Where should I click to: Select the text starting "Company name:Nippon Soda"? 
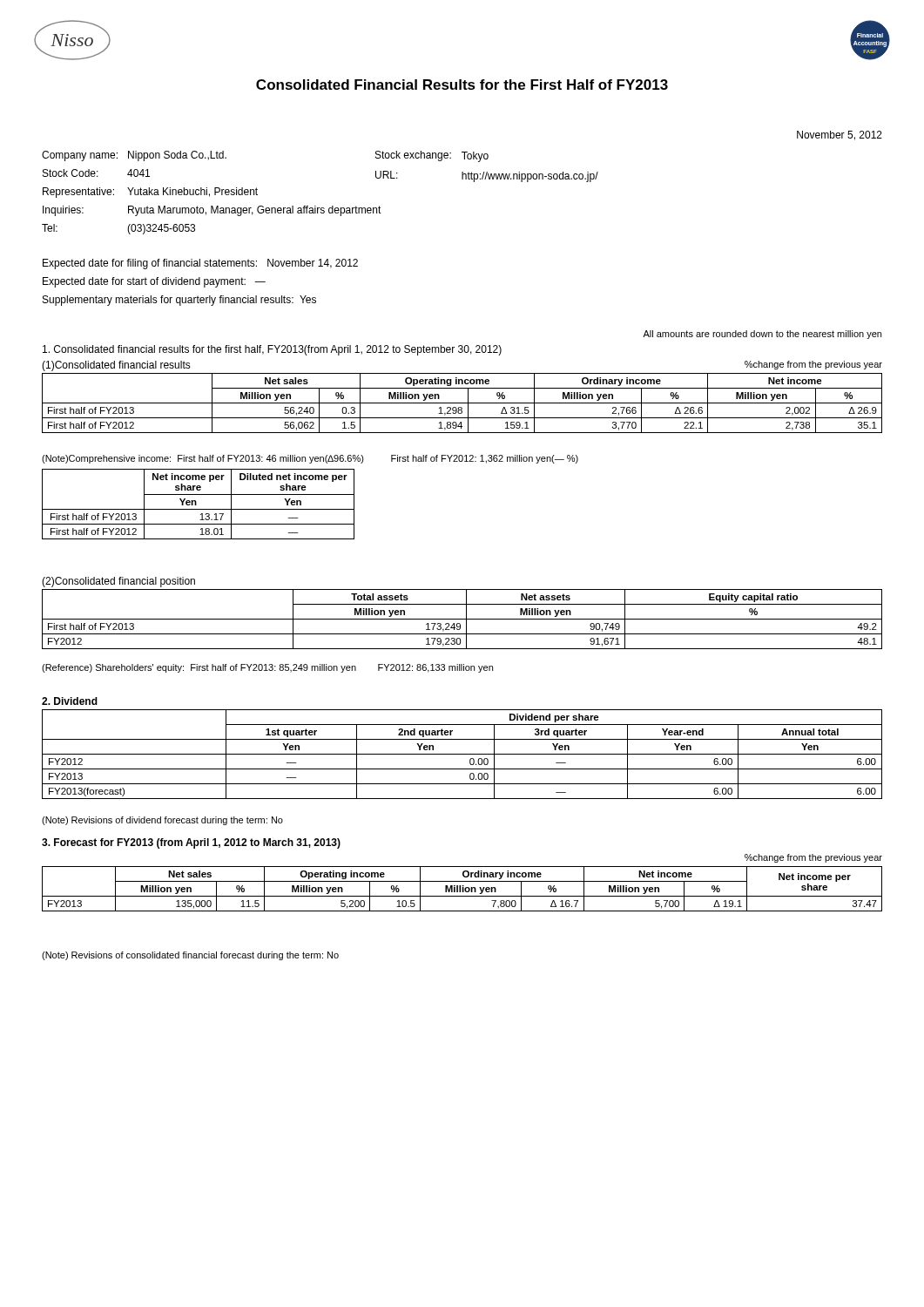(211, 192)
